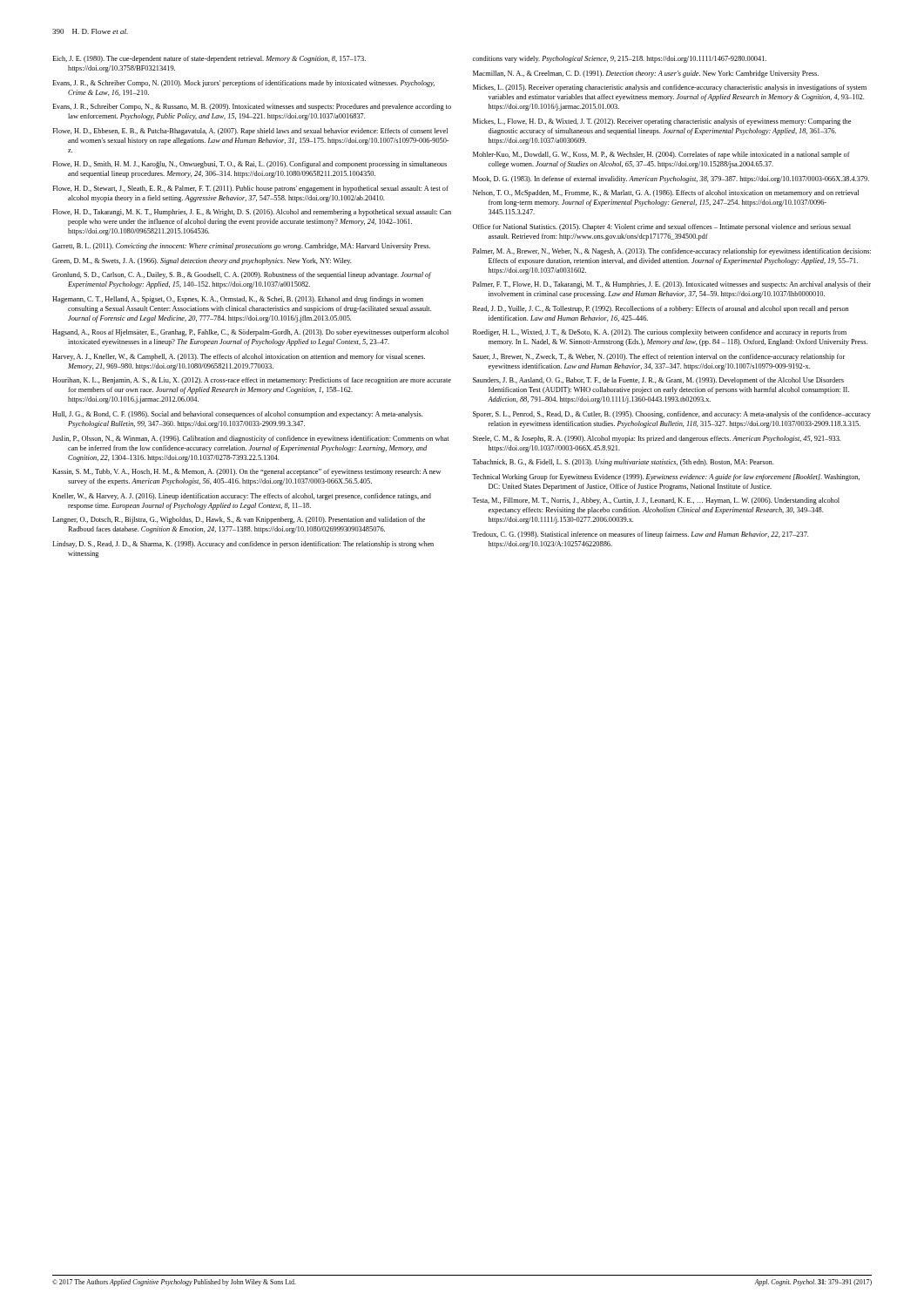Where is the passage that starts "Eich, J. E. (1980). The"?

click(x=209, y=64)
